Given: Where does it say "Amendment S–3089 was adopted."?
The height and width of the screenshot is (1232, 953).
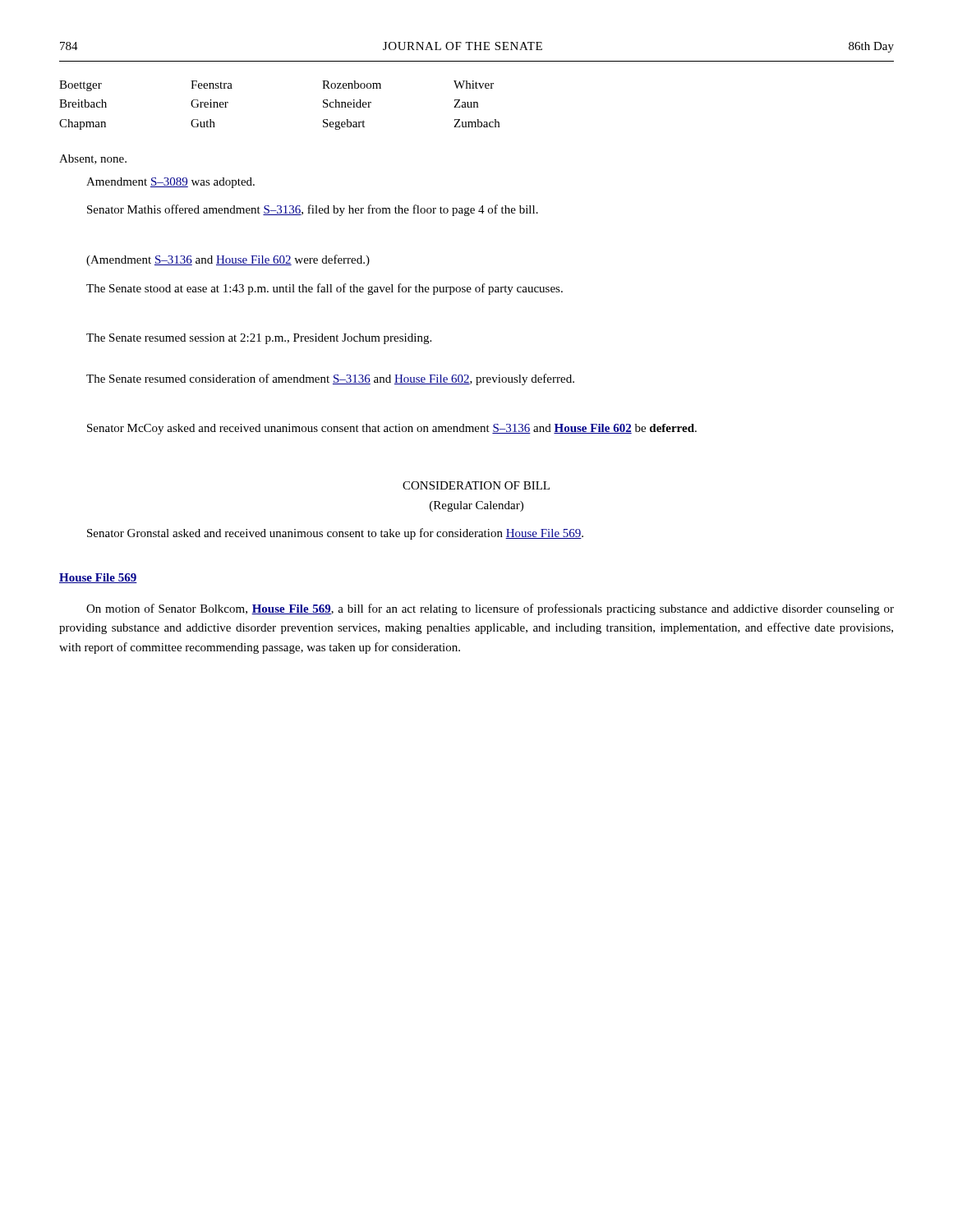Looking at the screenshot, I should 171,182.
